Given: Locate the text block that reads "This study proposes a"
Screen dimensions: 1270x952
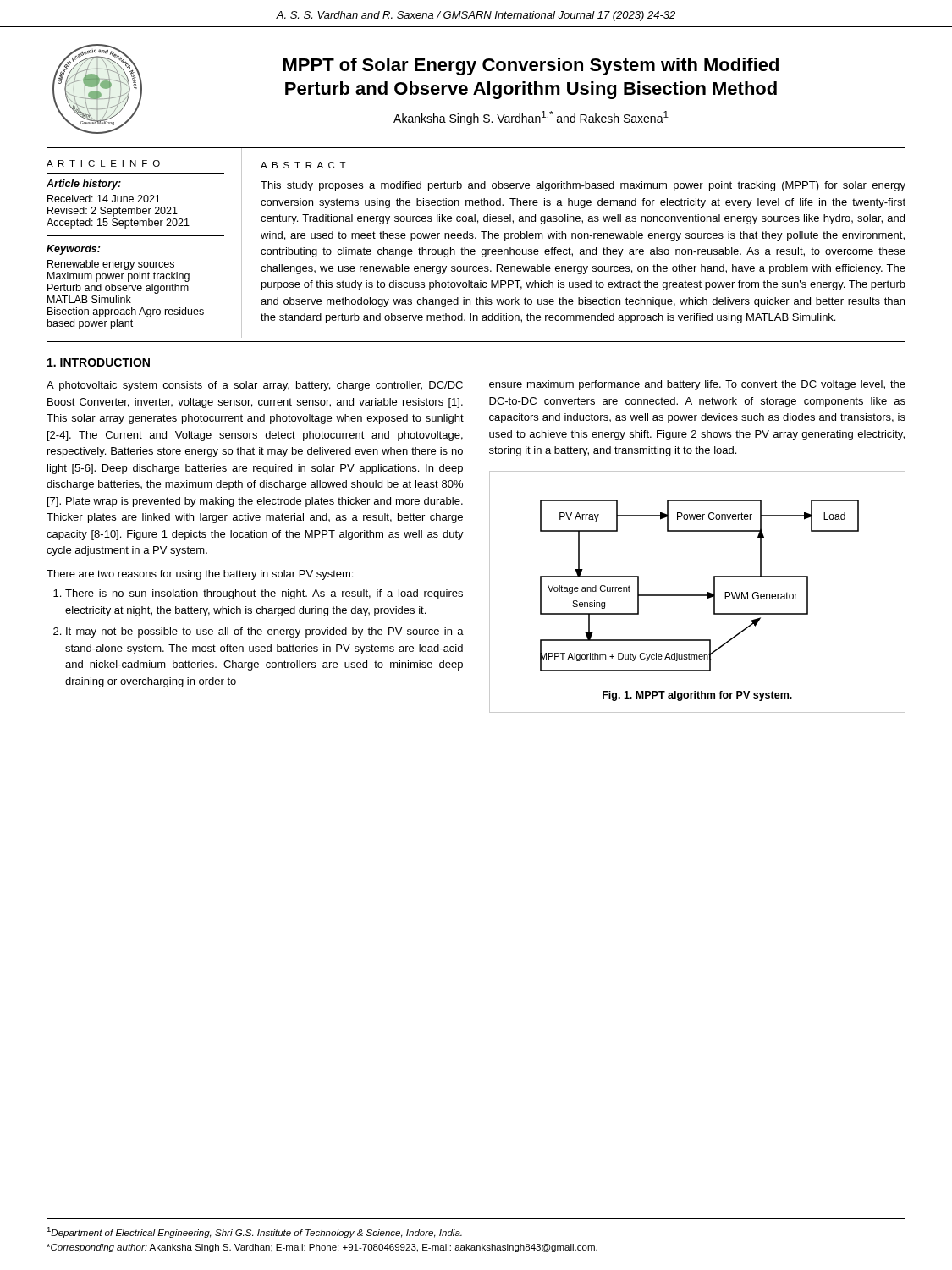Looking at the screenshot, I should [x=583, y=251].
